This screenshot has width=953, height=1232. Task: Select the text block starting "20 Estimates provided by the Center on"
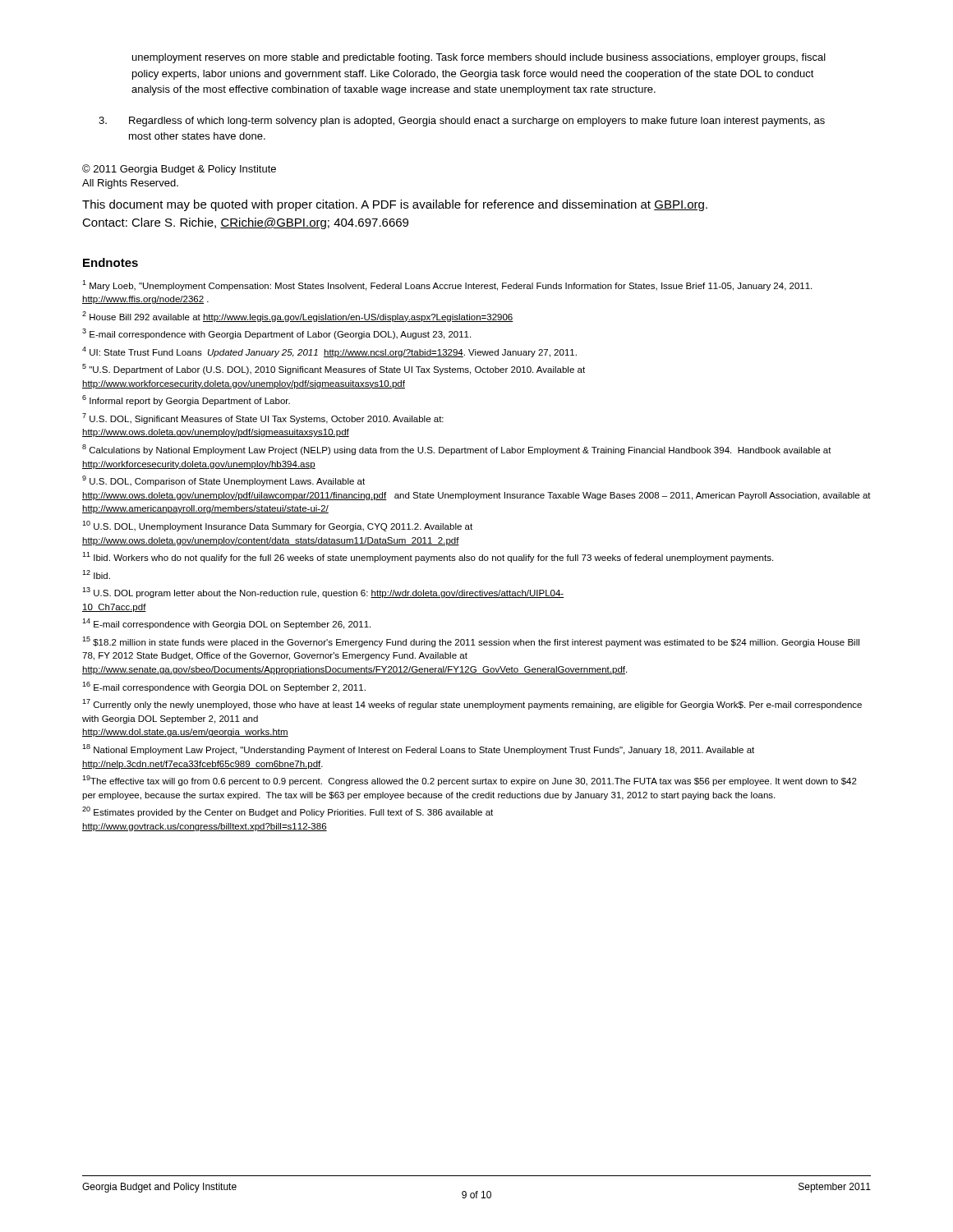288,818
